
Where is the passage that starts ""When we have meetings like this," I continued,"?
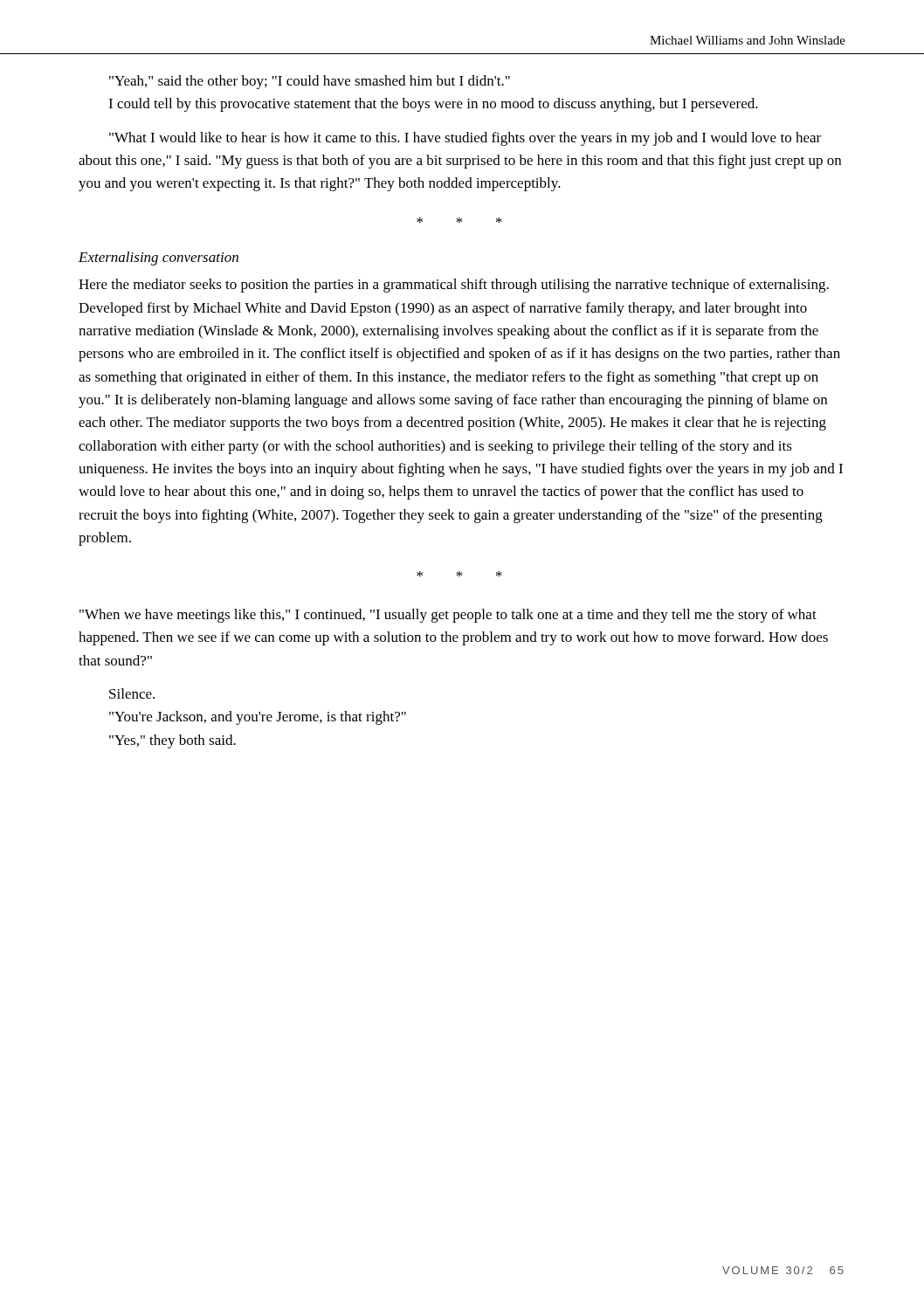453,637
